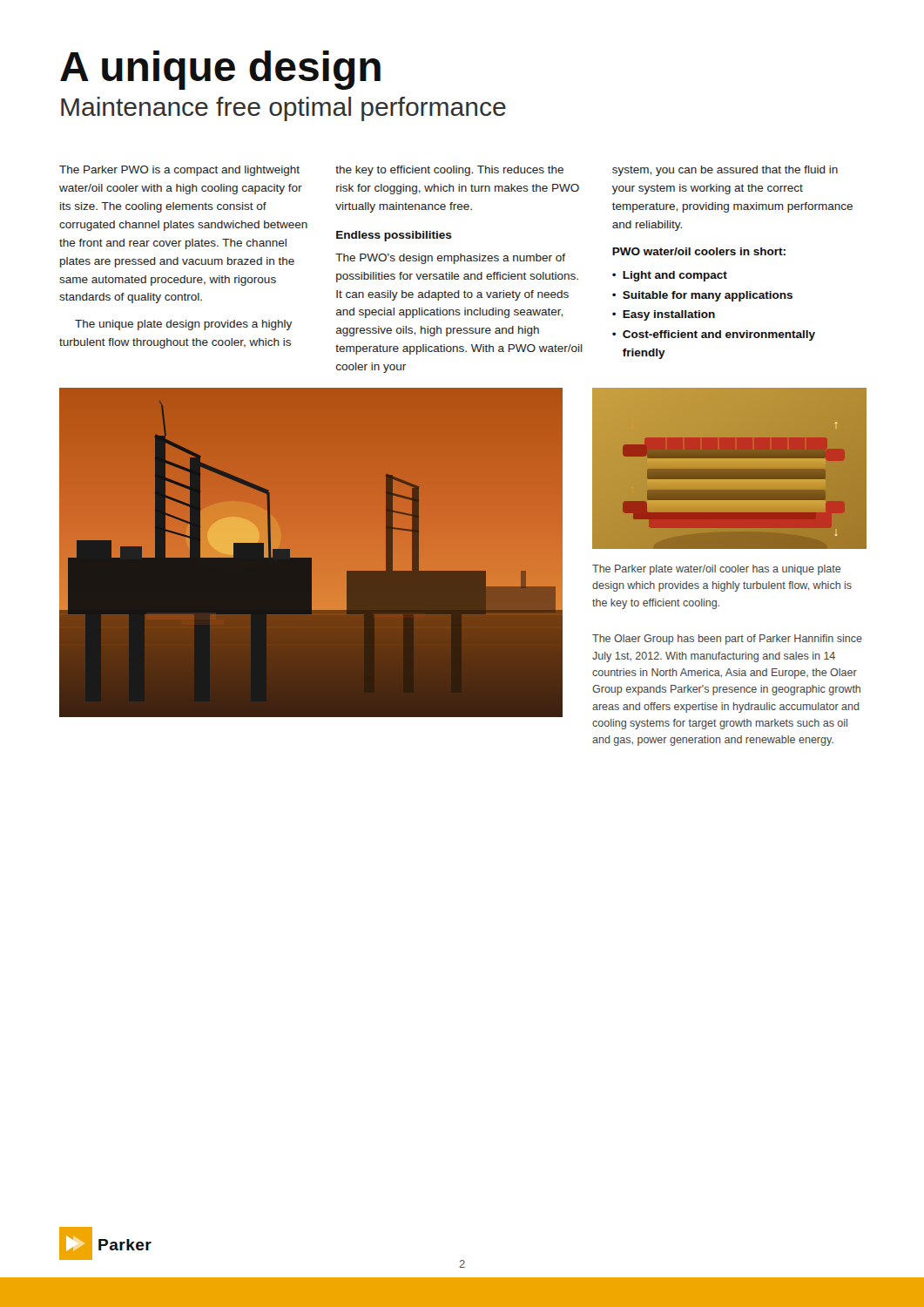The image size is (924, 1307).
Task: Find the section header that reads "PWO water/oil coolers in"
Action: pos(699,251)
